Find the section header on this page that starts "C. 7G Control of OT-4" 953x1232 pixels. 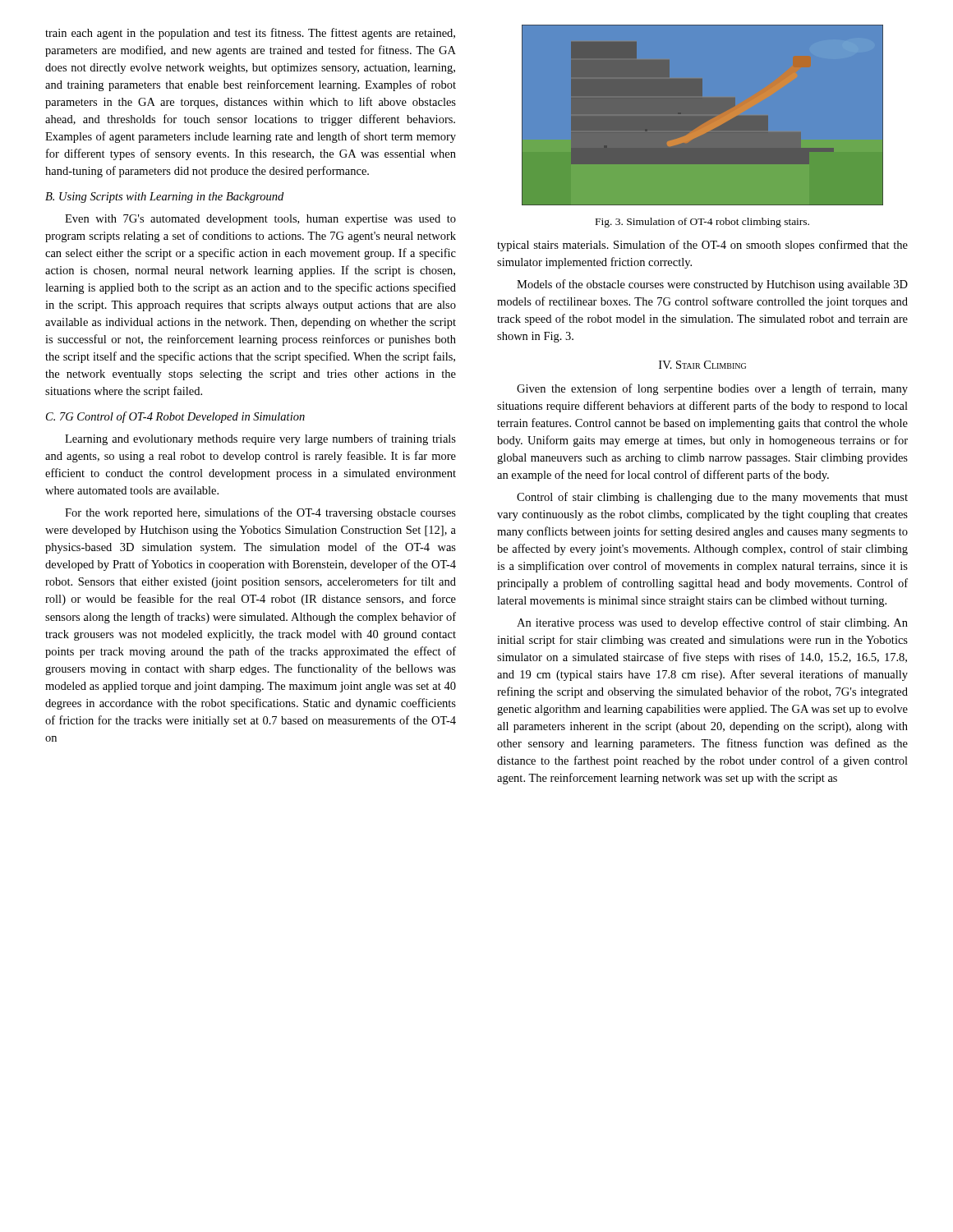[251, 417]
